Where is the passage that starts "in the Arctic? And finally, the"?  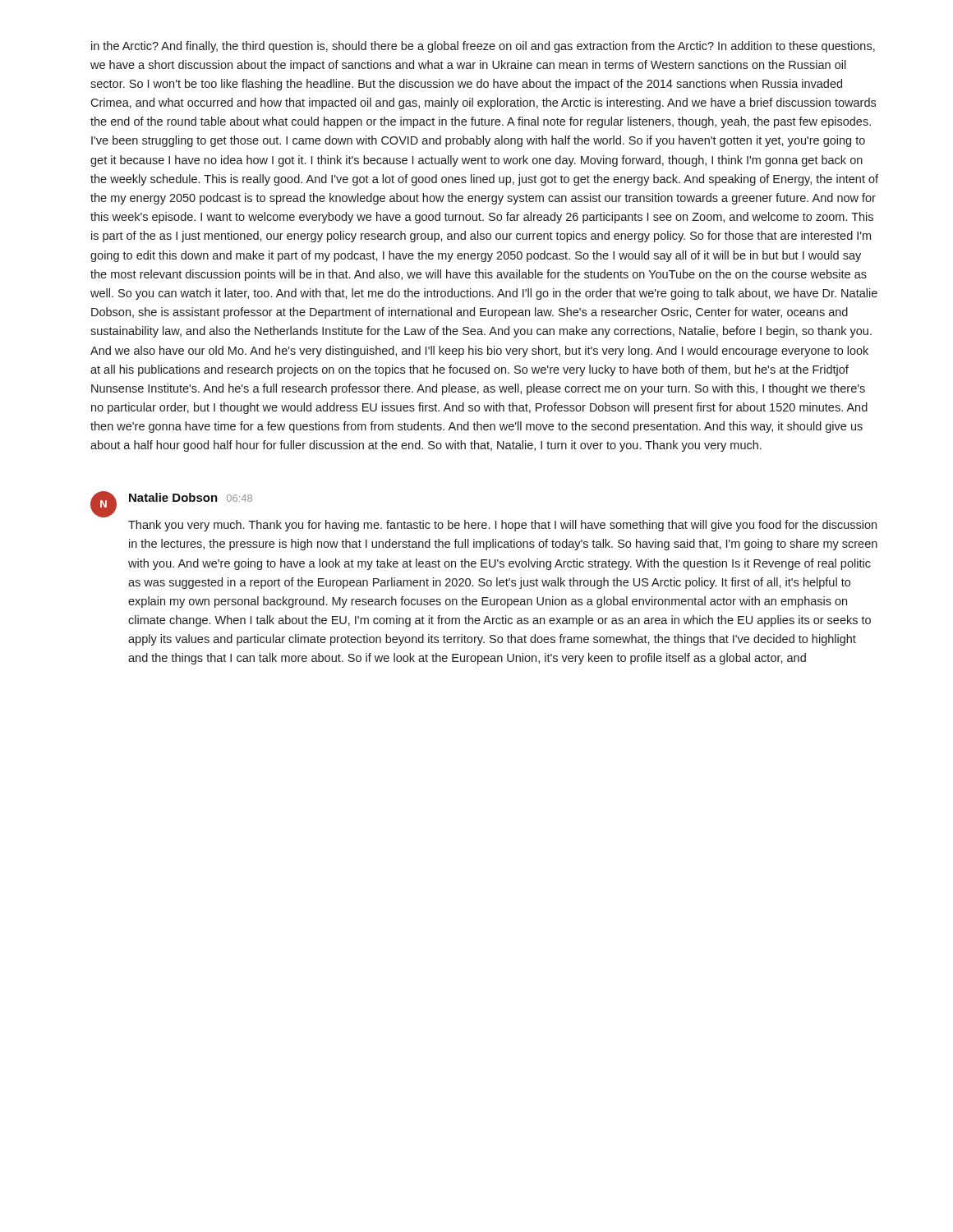pos(485,246)
